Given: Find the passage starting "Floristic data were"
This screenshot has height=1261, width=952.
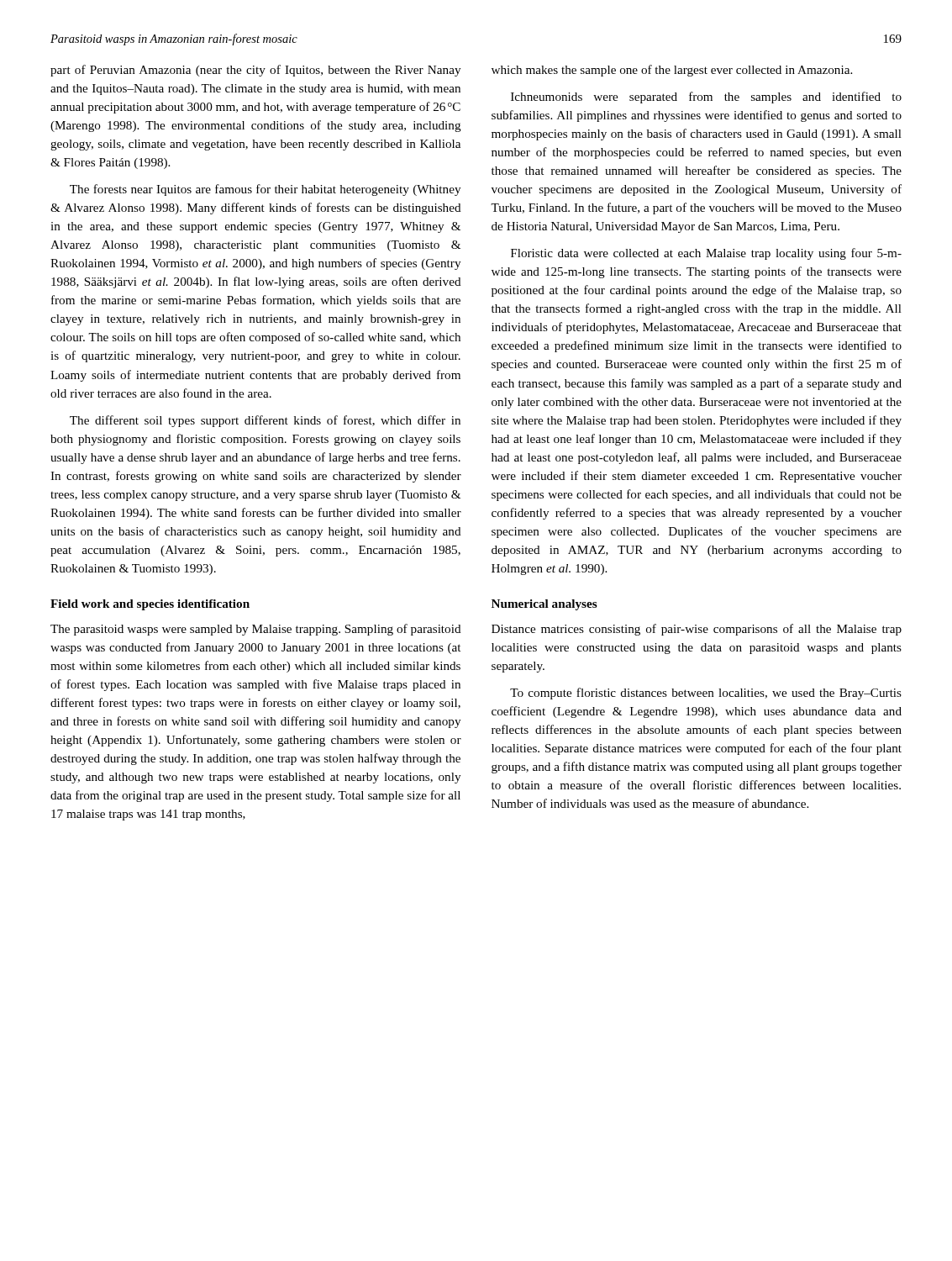Looking at the screenshot, I should (696, 411).
